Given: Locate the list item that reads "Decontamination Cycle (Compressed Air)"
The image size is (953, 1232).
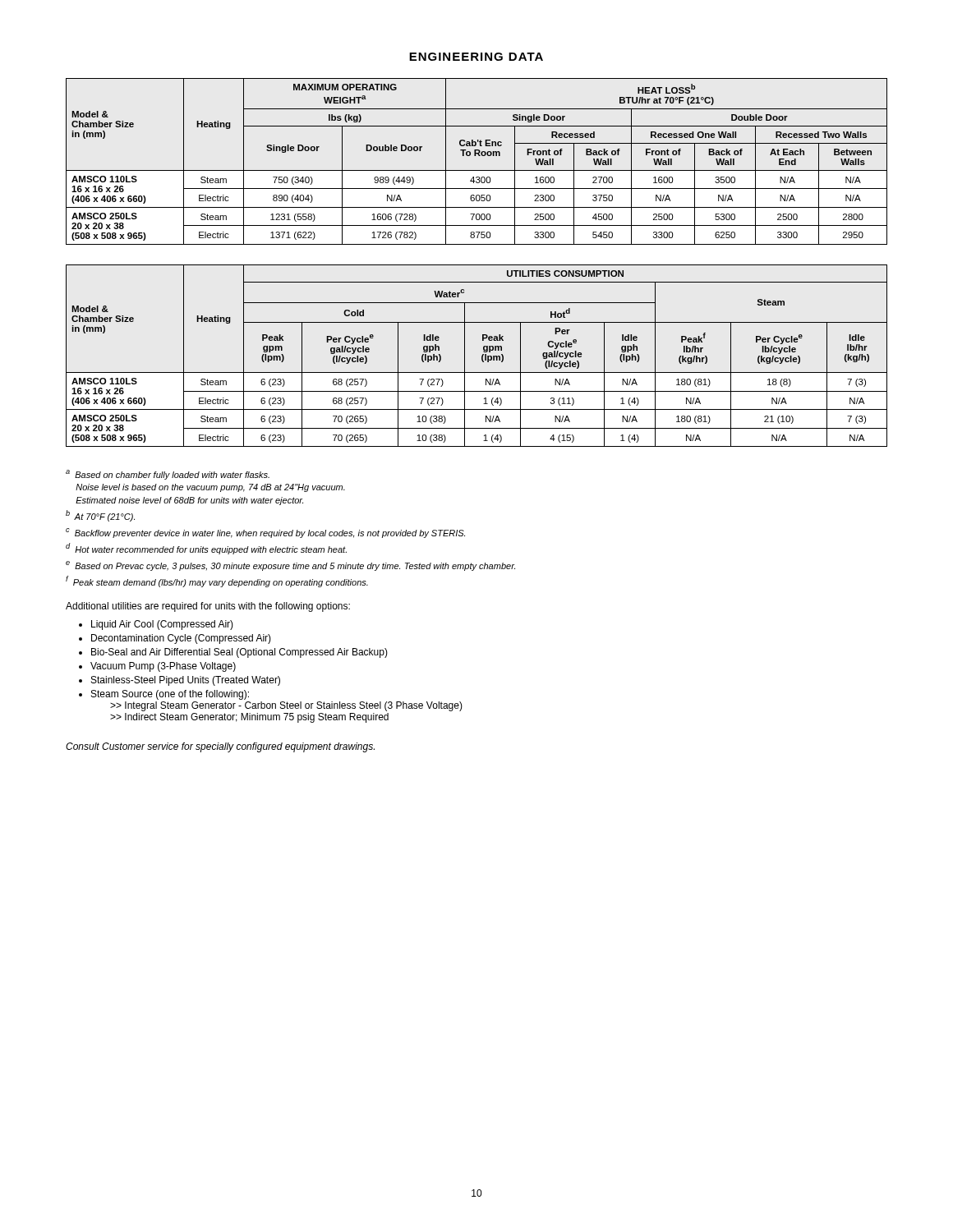Looking at the screenshot, I should pos(181,638).
